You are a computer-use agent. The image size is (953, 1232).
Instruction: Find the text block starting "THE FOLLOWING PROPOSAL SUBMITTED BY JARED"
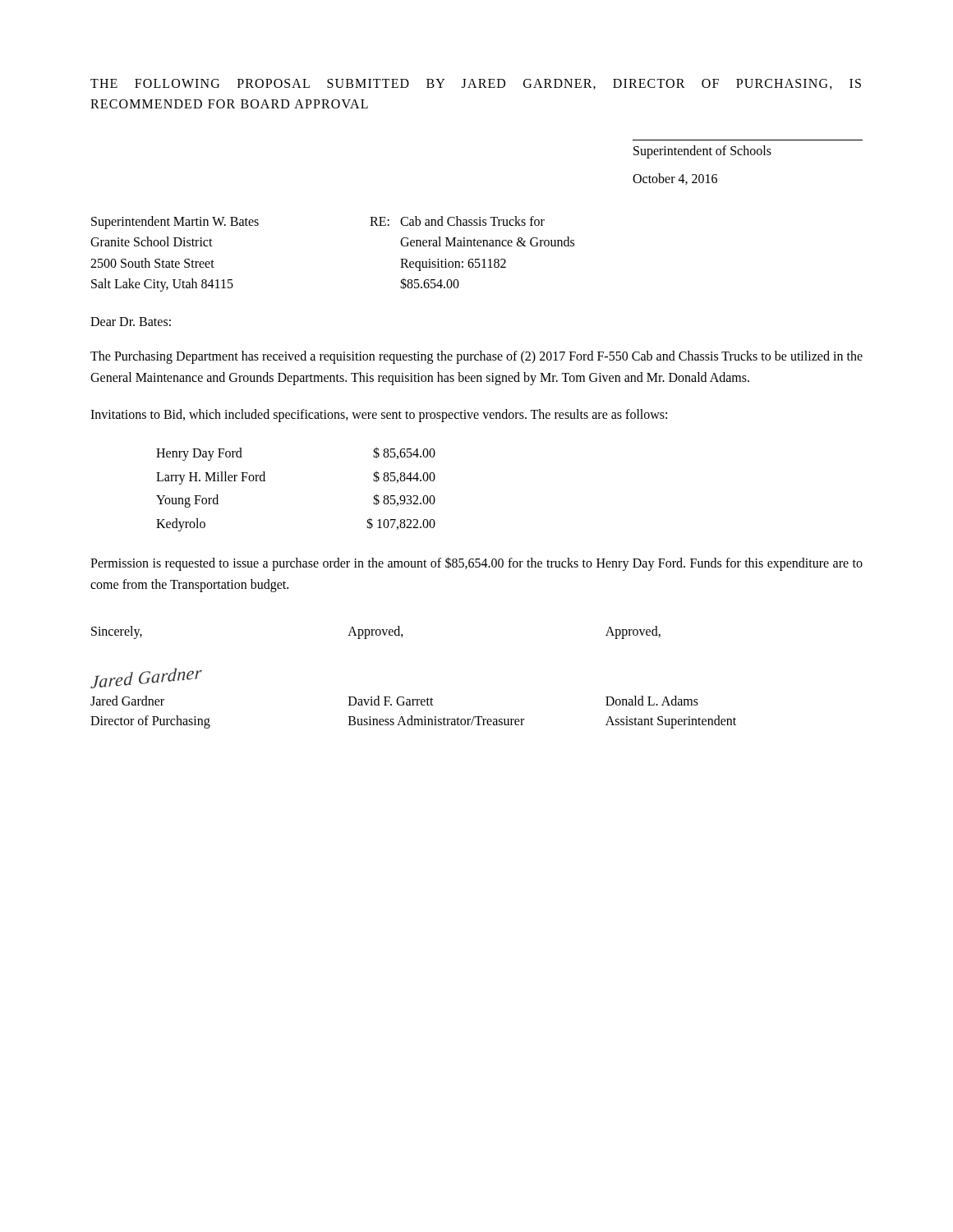476,94
